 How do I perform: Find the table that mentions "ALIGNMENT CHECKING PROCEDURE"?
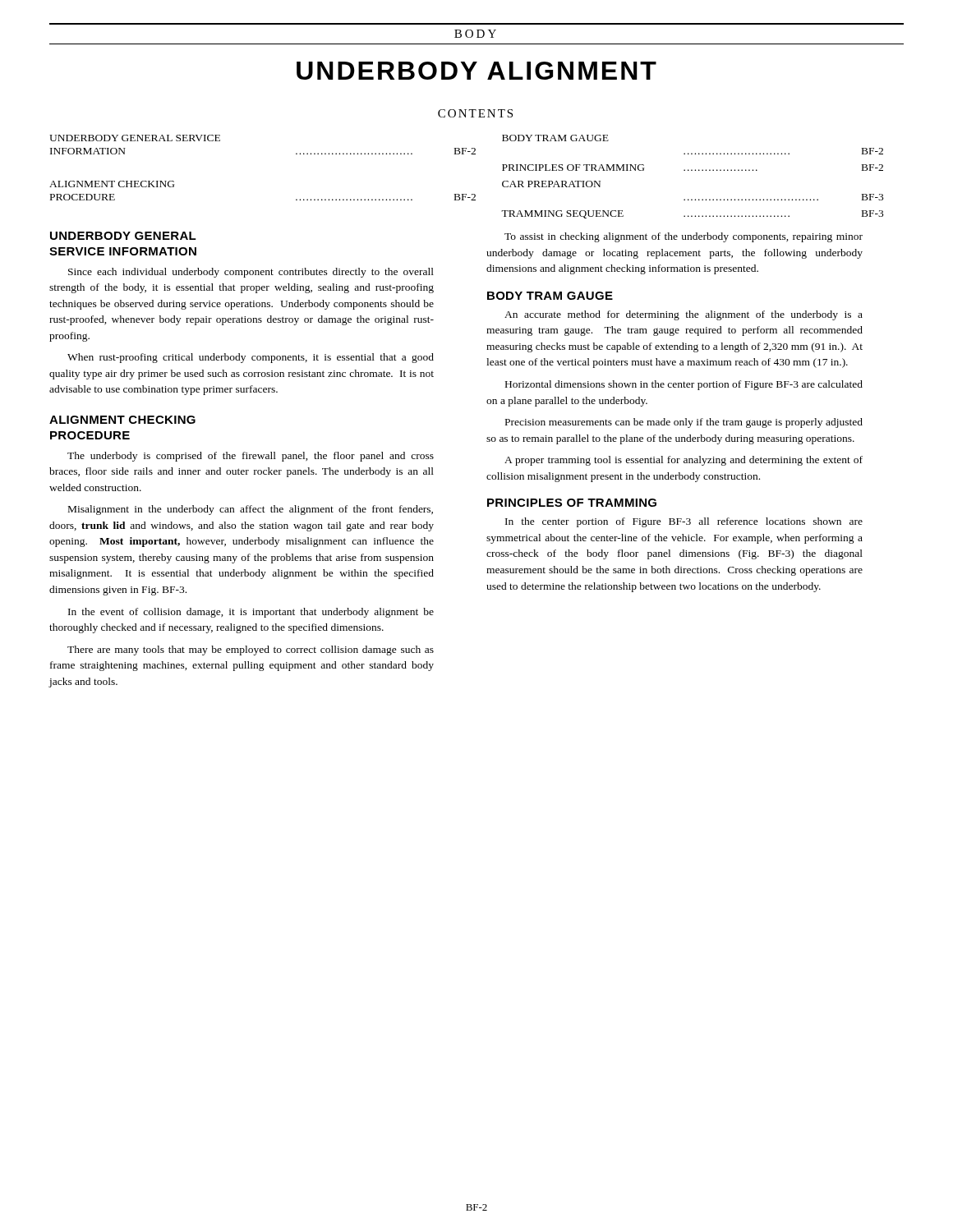coord(476,176)
